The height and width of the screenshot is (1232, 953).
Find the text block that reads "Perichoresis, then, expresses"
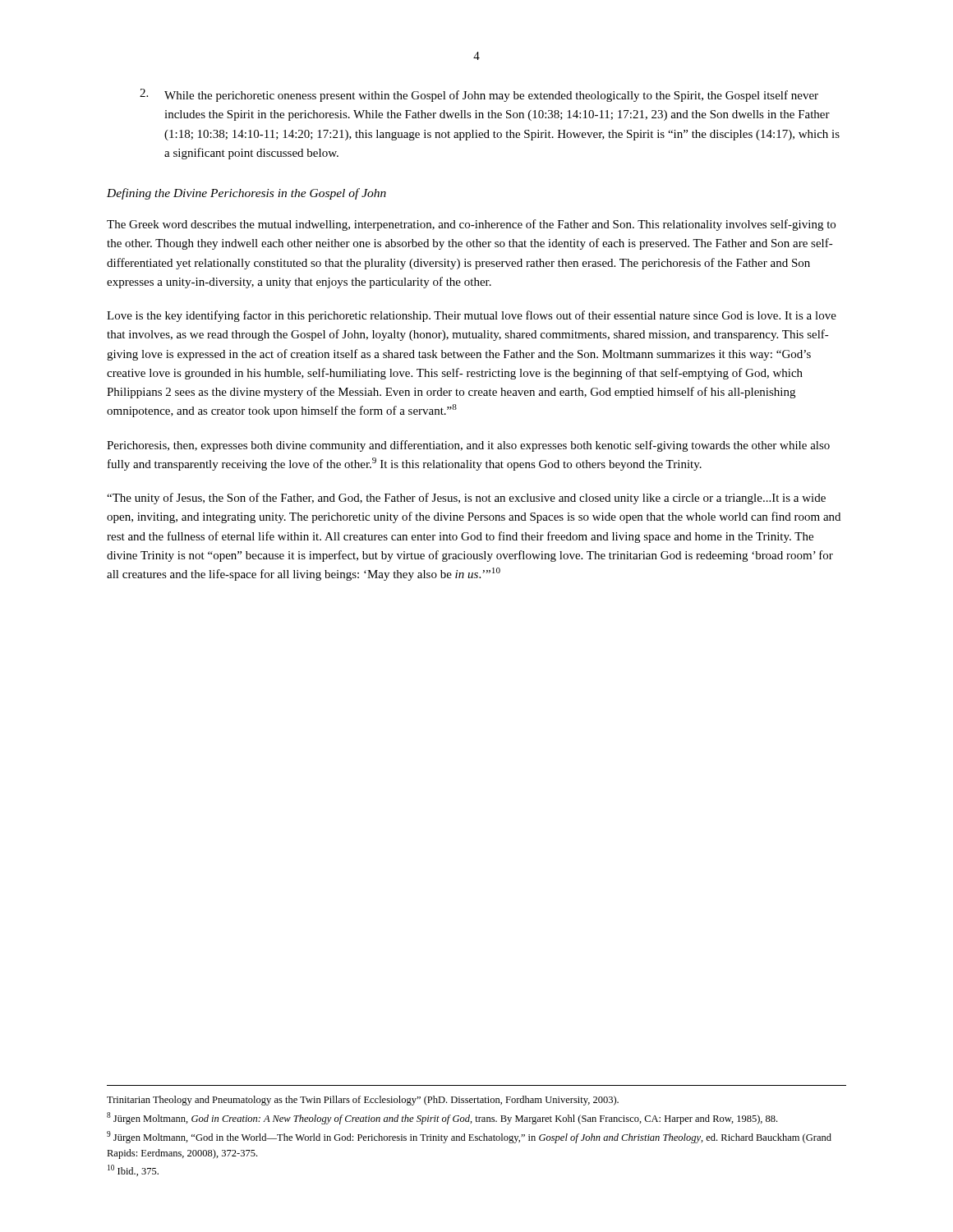coord(468,454)
